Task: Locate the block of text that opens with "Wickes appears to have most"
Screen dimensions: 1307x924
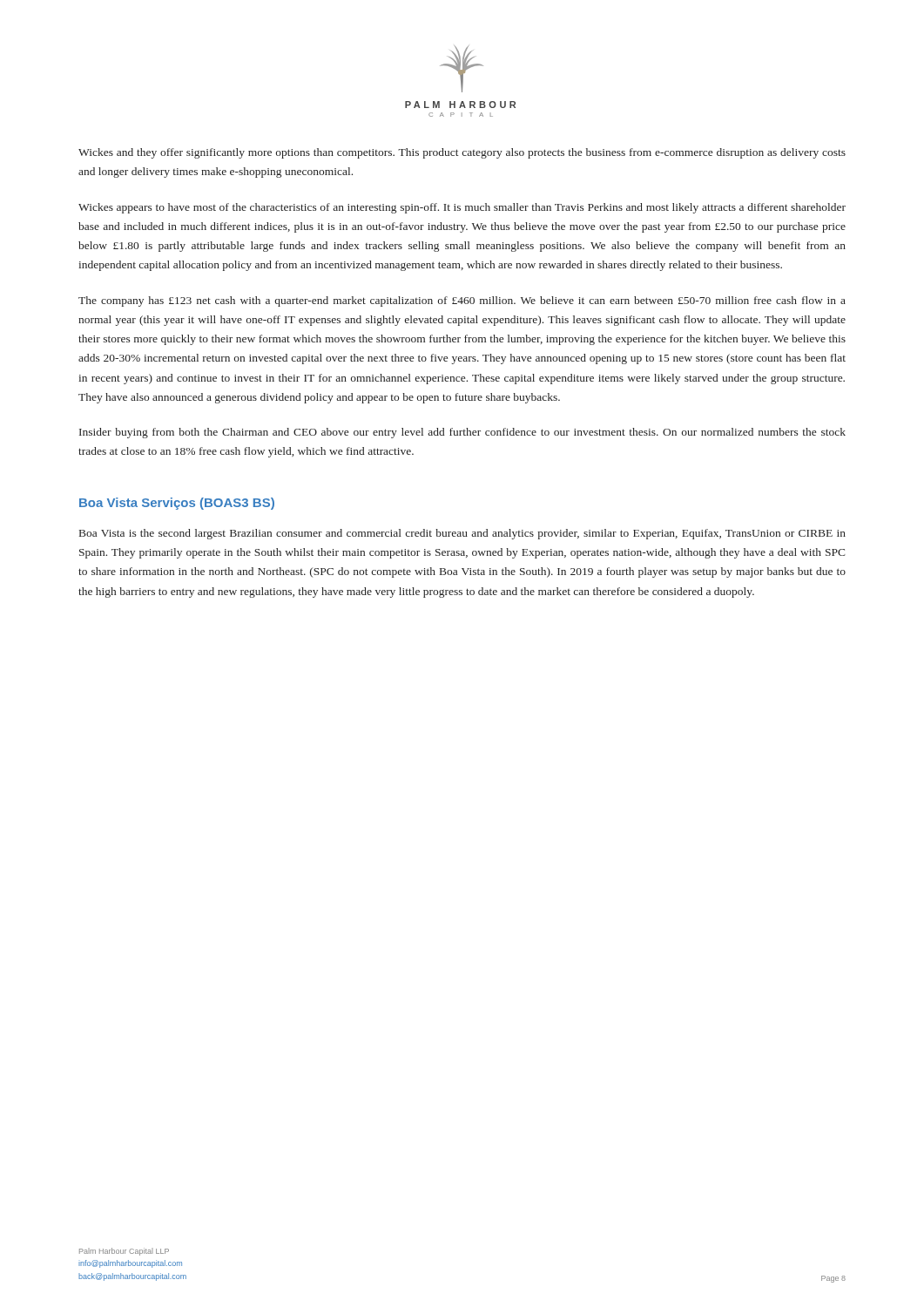Action: (462, 236)
